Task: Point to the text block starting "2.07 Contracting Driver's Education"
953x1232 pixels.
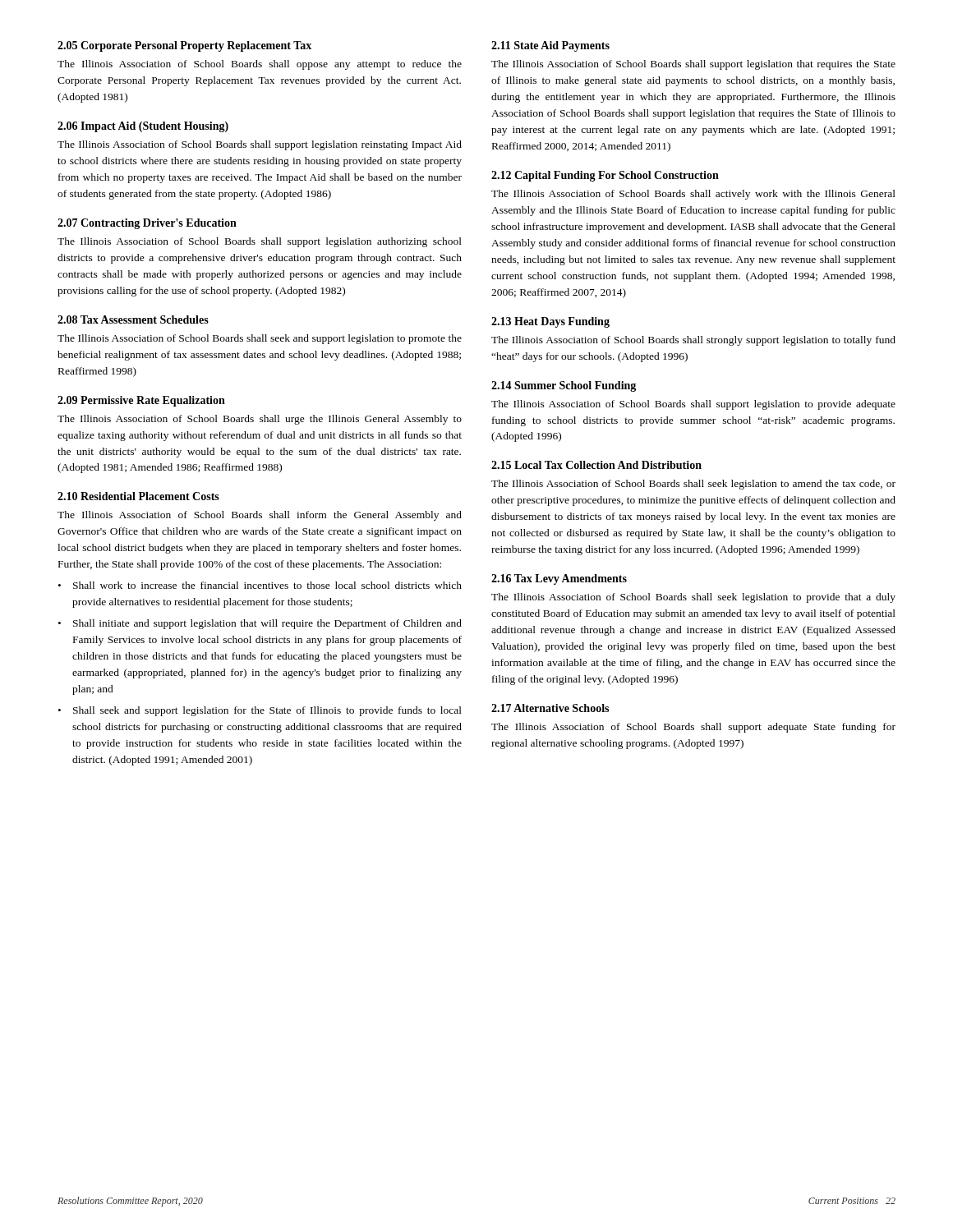Action: [x=147, y=223]
